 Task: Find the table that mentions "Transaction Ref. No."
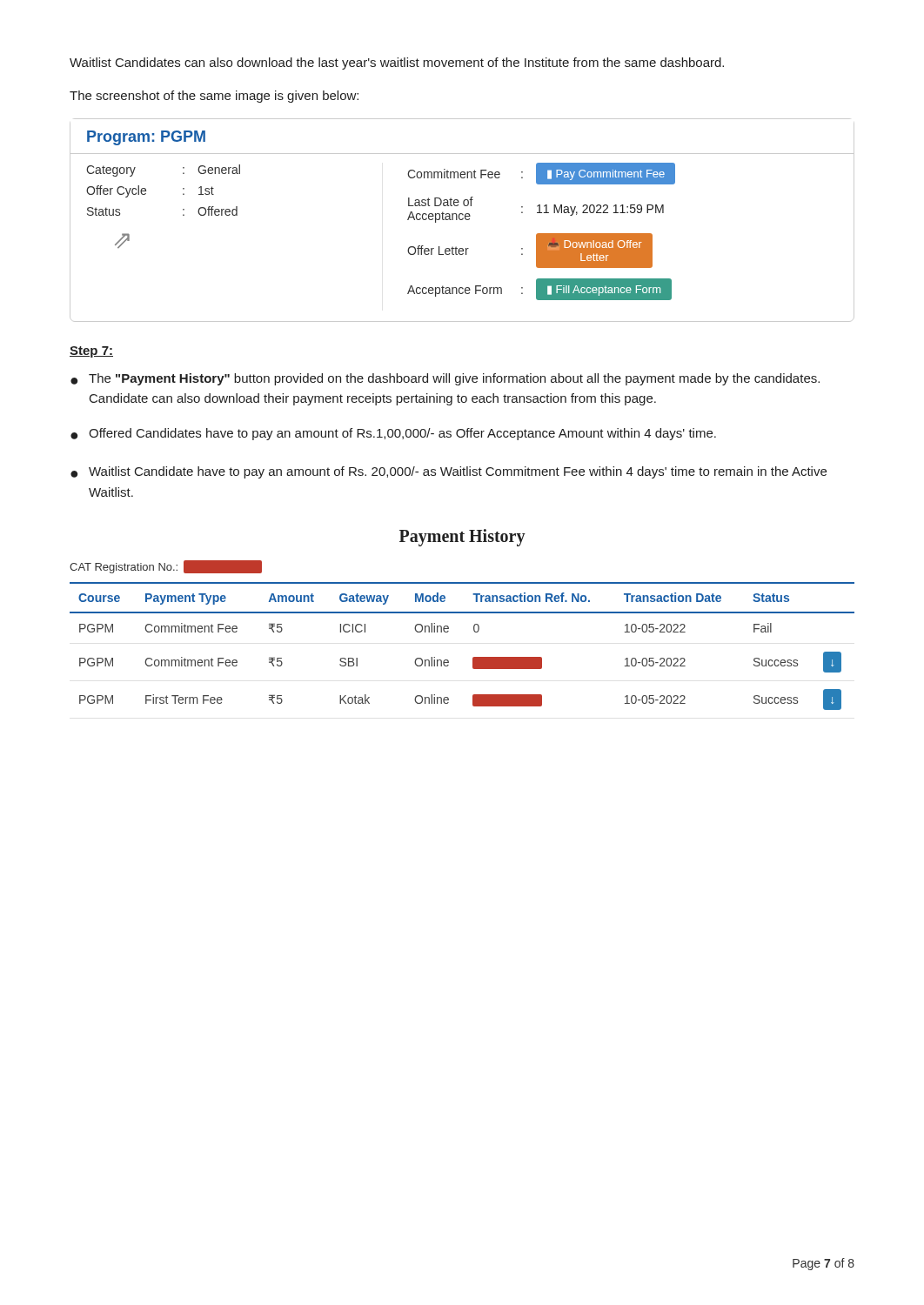point(462,650)
